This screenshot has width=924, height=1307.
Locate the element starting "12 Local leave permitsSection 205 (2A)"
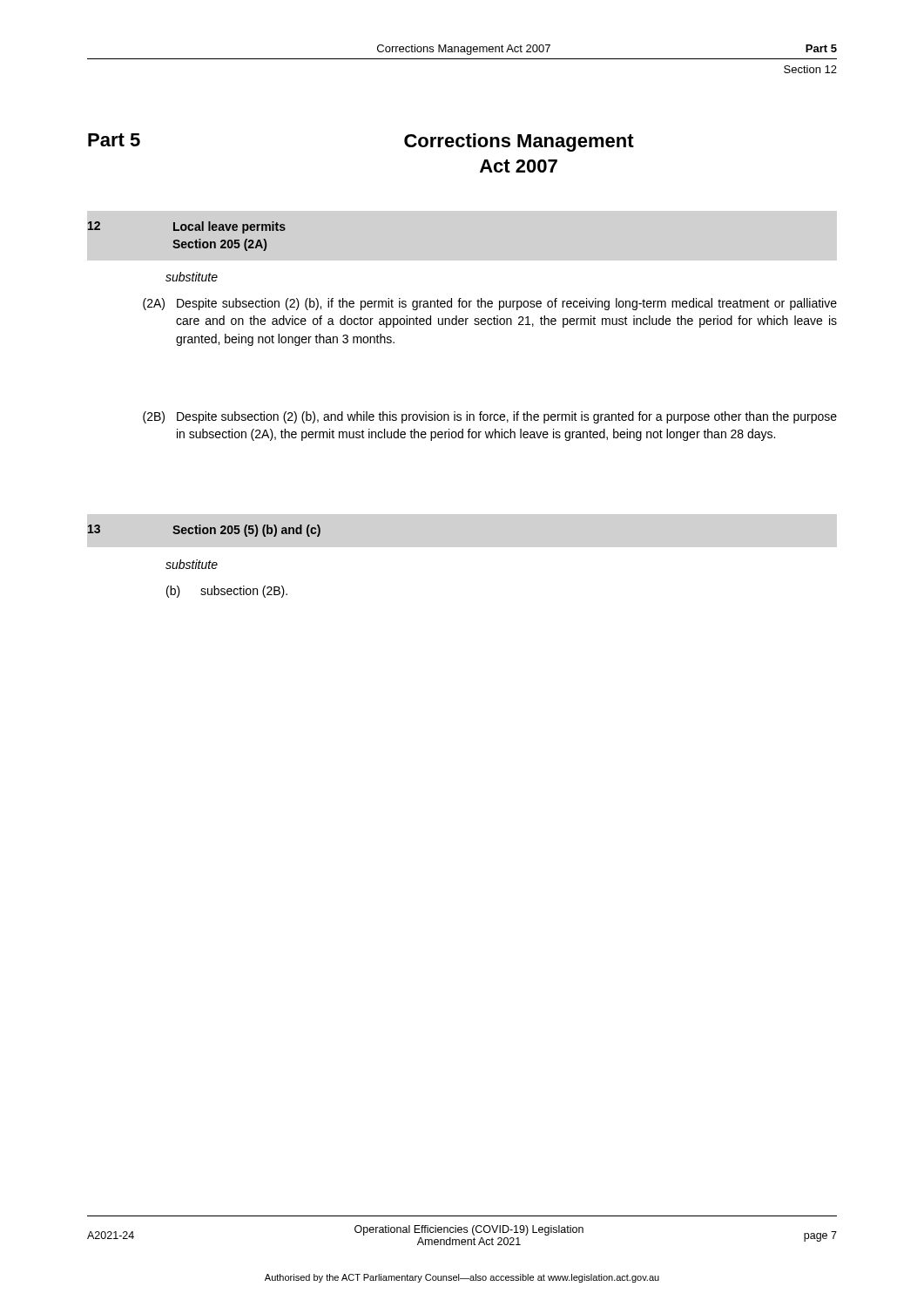point(186,236)
